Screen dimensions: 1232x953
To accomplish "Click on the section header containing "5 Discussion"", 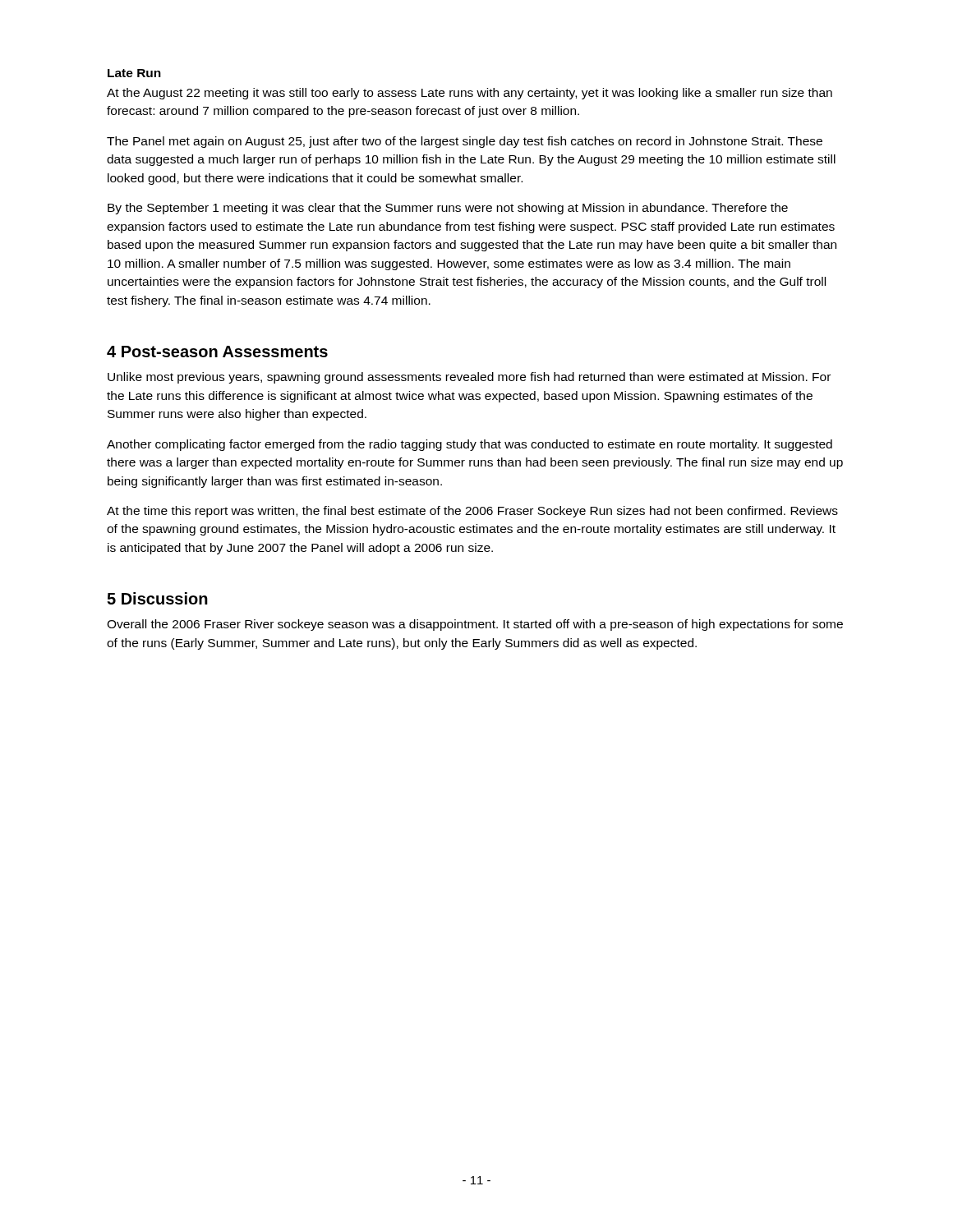I will [x=157, y=599].
